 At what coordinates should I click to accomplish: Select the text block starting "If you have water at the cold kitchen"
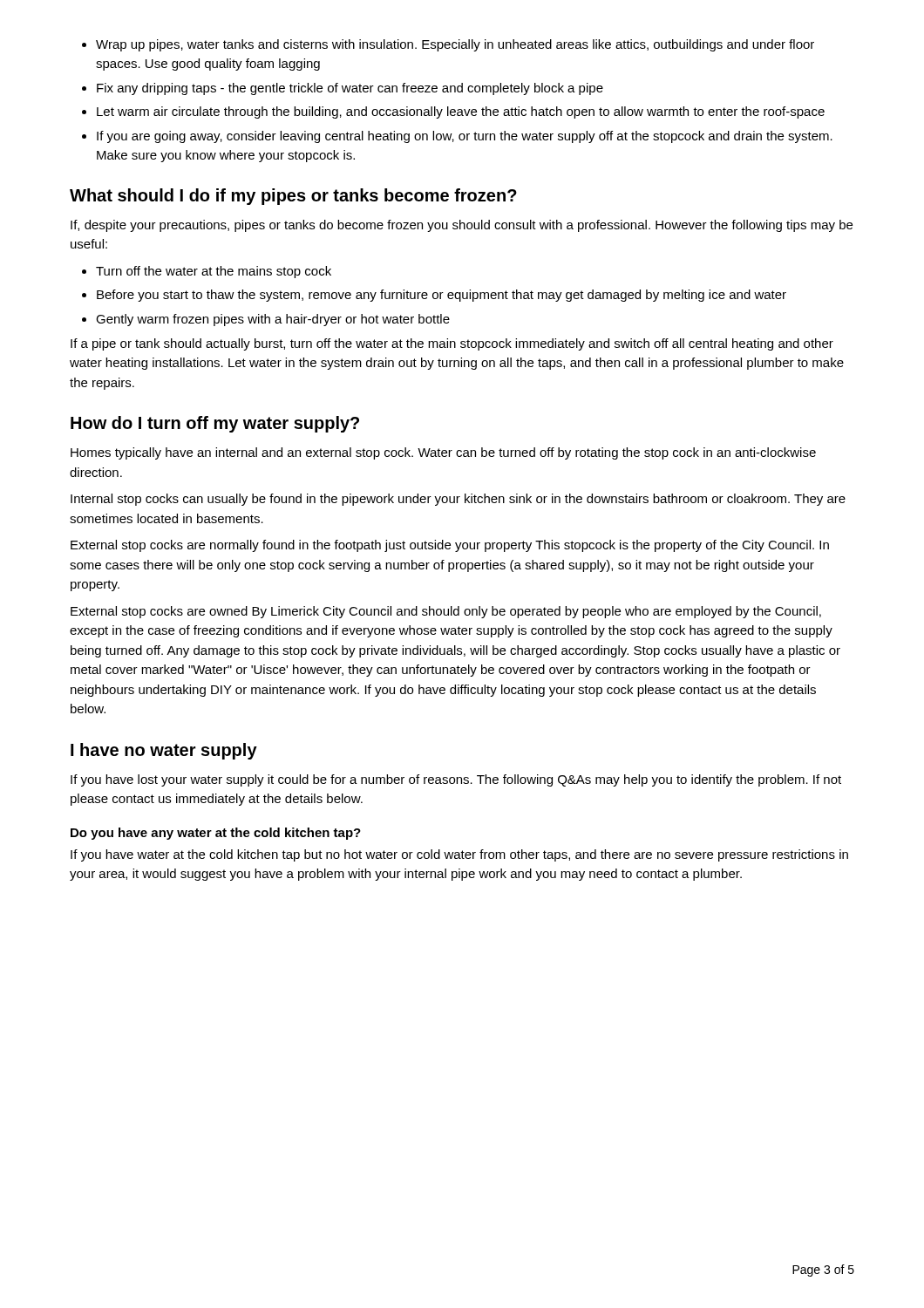click(459, 864)
